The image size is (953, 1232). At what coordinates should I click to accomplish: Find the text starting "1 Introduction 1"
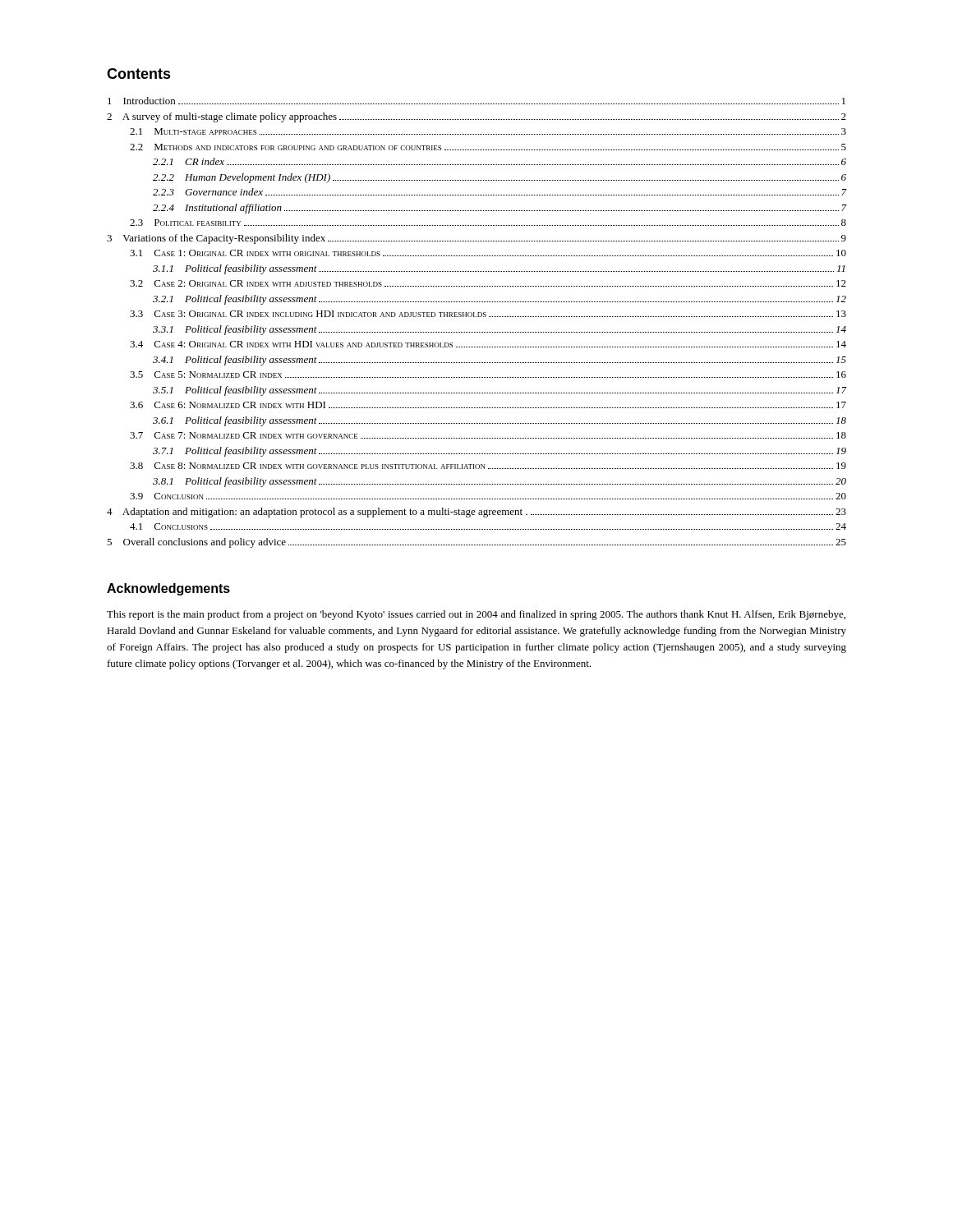(x=476, y=101)
